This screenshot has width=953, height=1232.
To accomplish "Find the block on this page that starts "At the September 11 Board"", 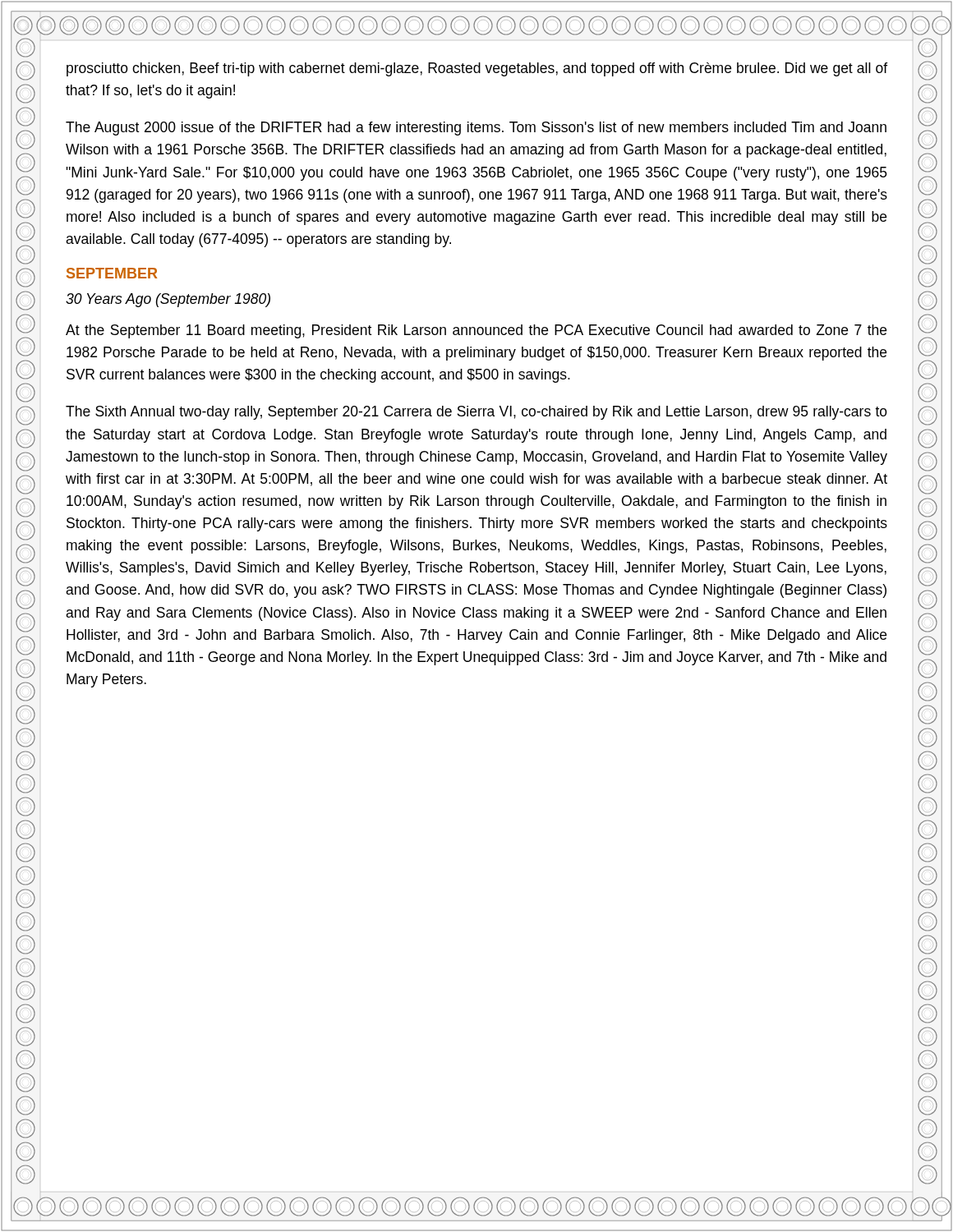I will [476, 352].
